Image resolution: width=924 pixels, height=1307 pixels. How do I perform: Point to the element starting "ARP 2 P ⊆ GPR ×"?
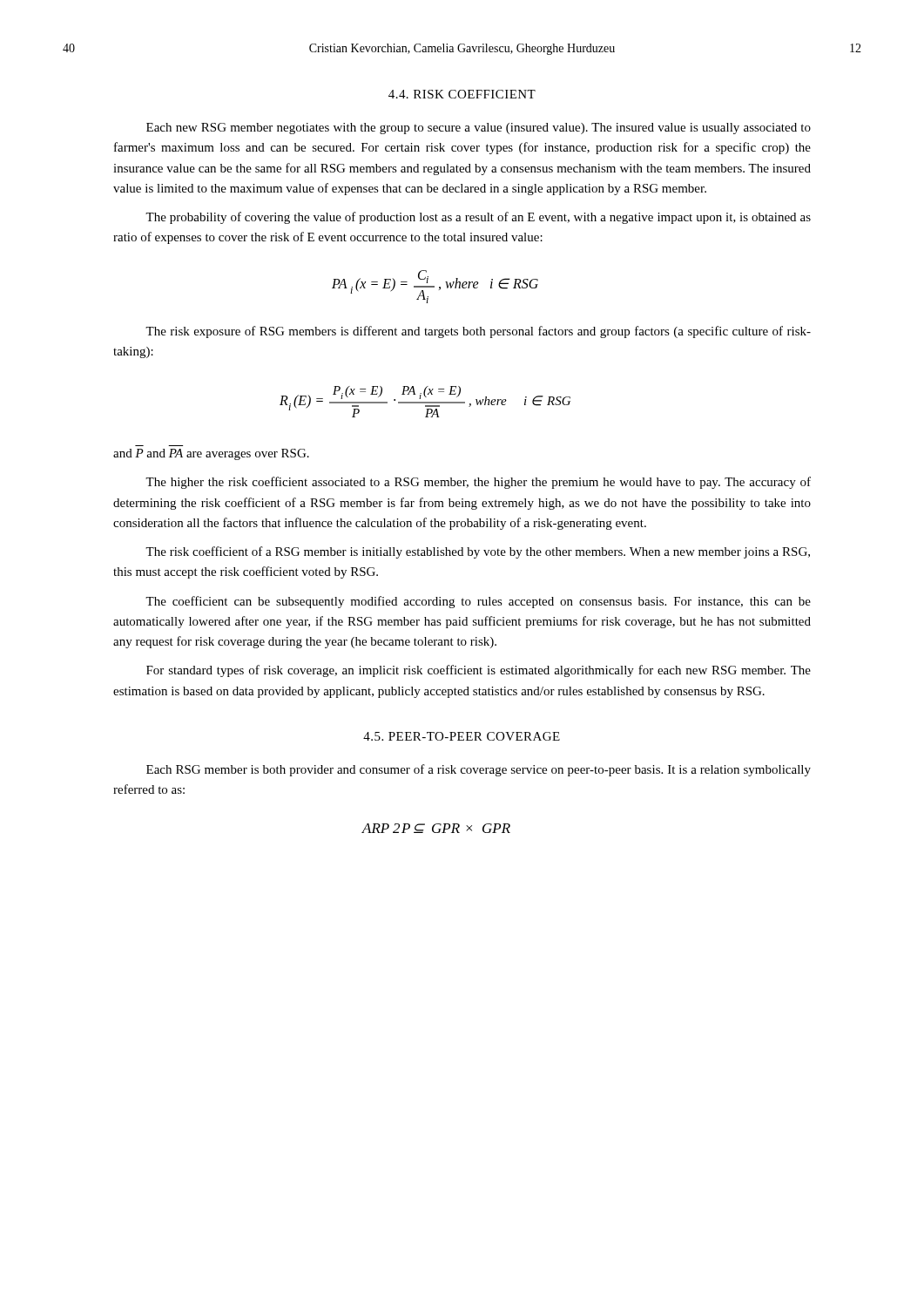(462, 828)
